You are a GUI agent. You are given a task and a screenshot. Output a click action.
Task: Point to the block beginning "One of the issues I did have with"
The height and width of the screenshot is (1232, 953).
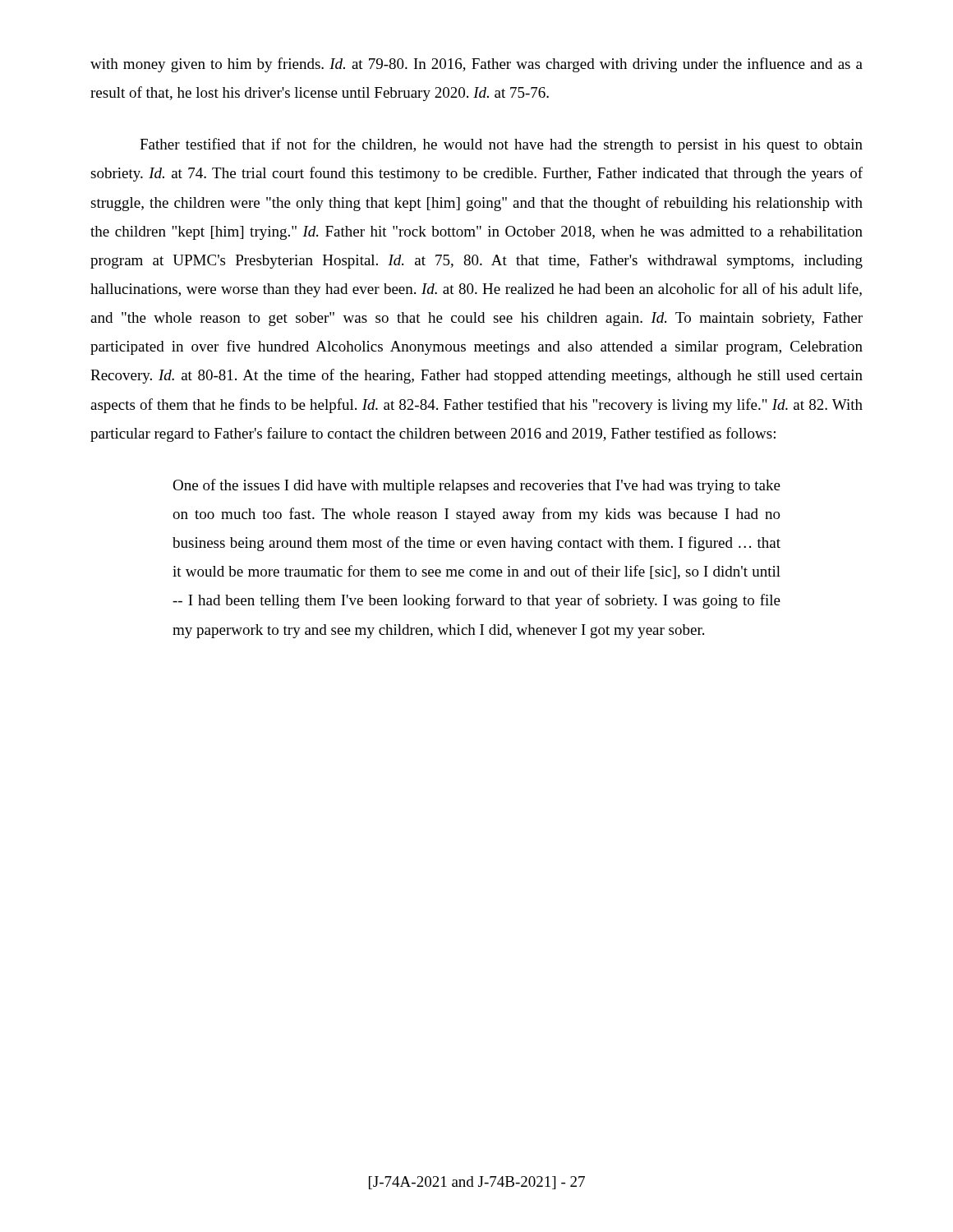[x=476, y=557]
